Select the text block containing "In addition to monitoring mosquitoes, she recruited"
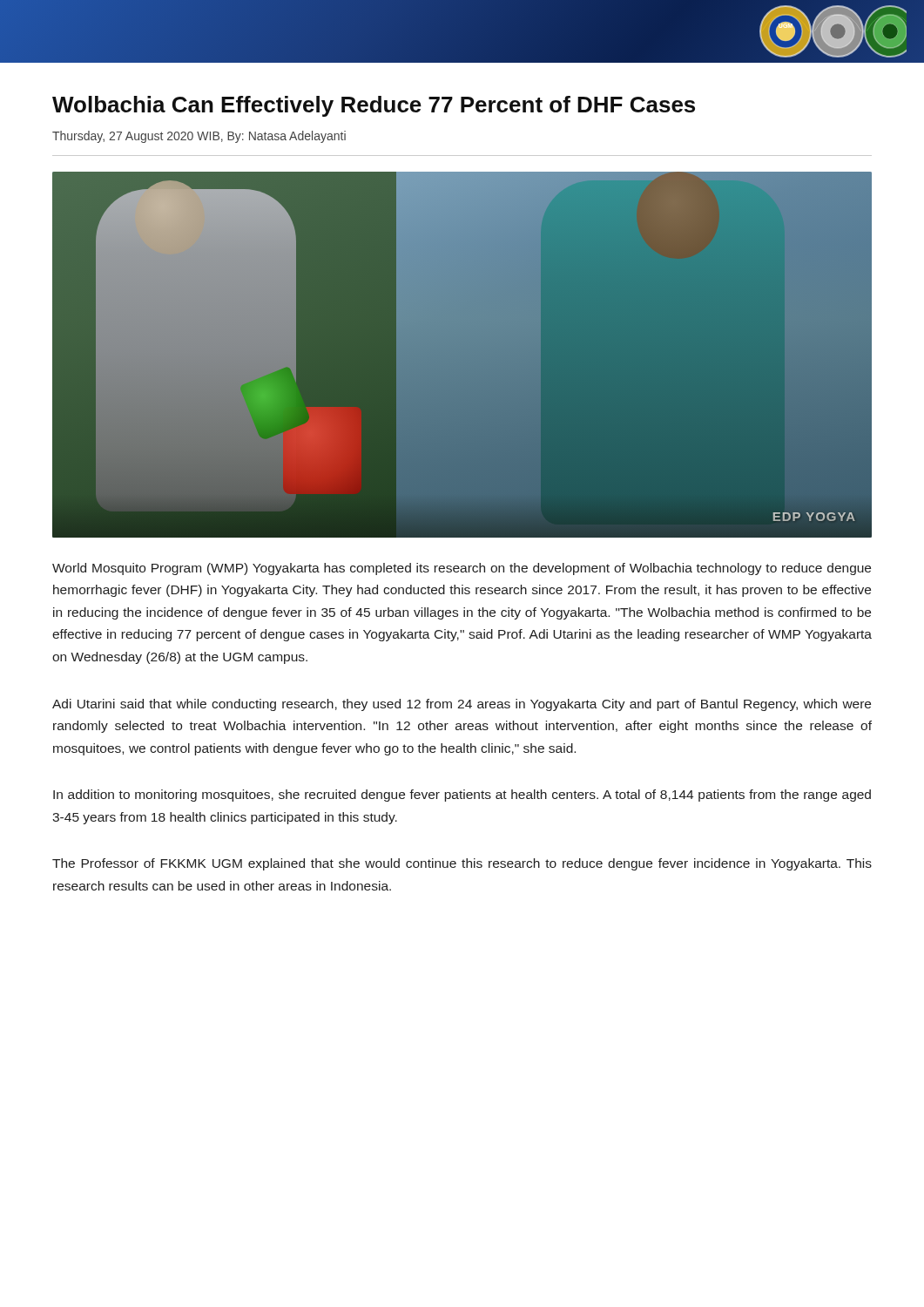The height and width of the screenshot is (1307, 924). pyautogui.click(x=462, y=806)
